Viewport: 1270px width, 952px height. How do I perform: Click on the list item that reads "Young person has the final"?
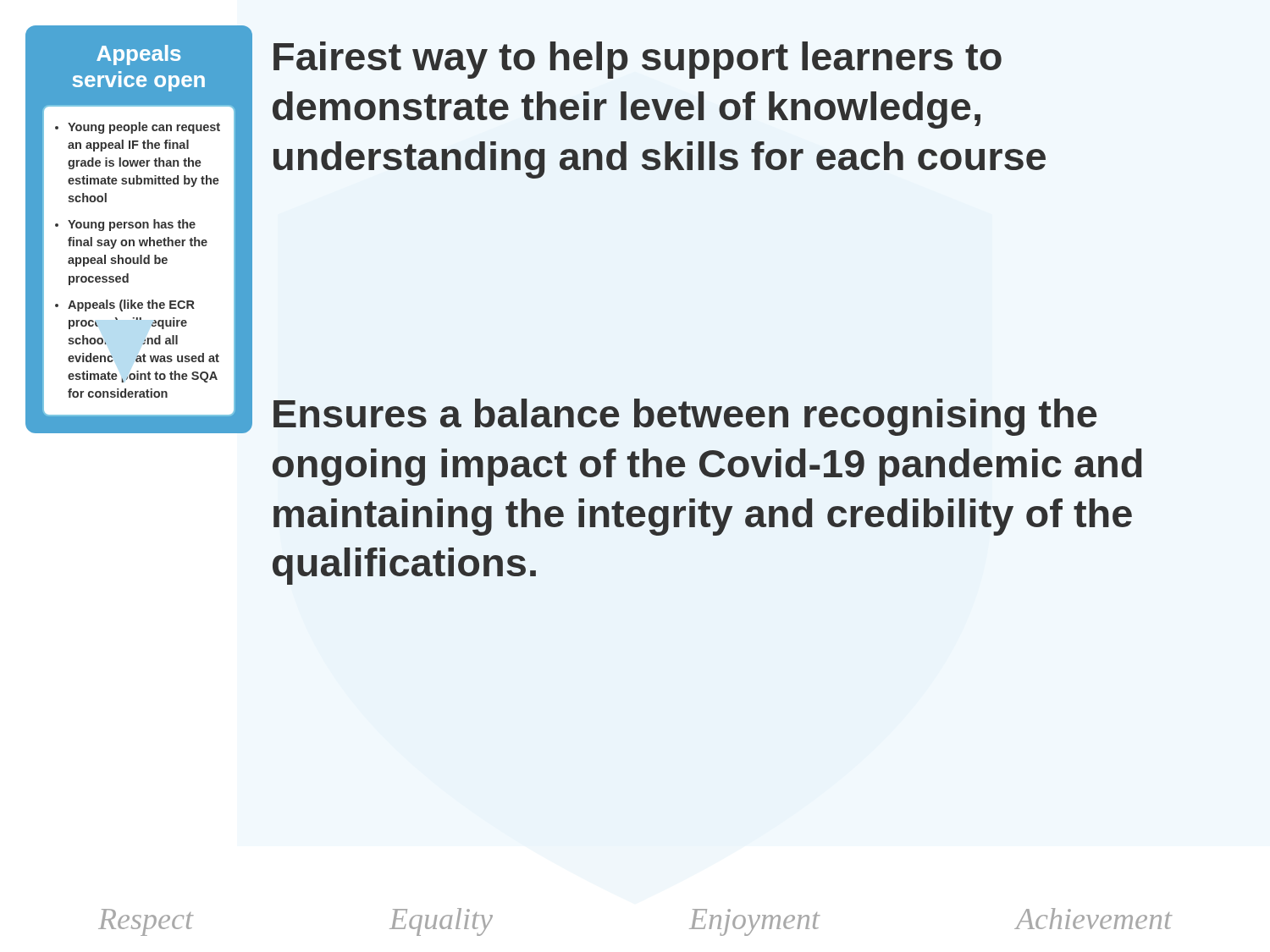click(138, 251)
